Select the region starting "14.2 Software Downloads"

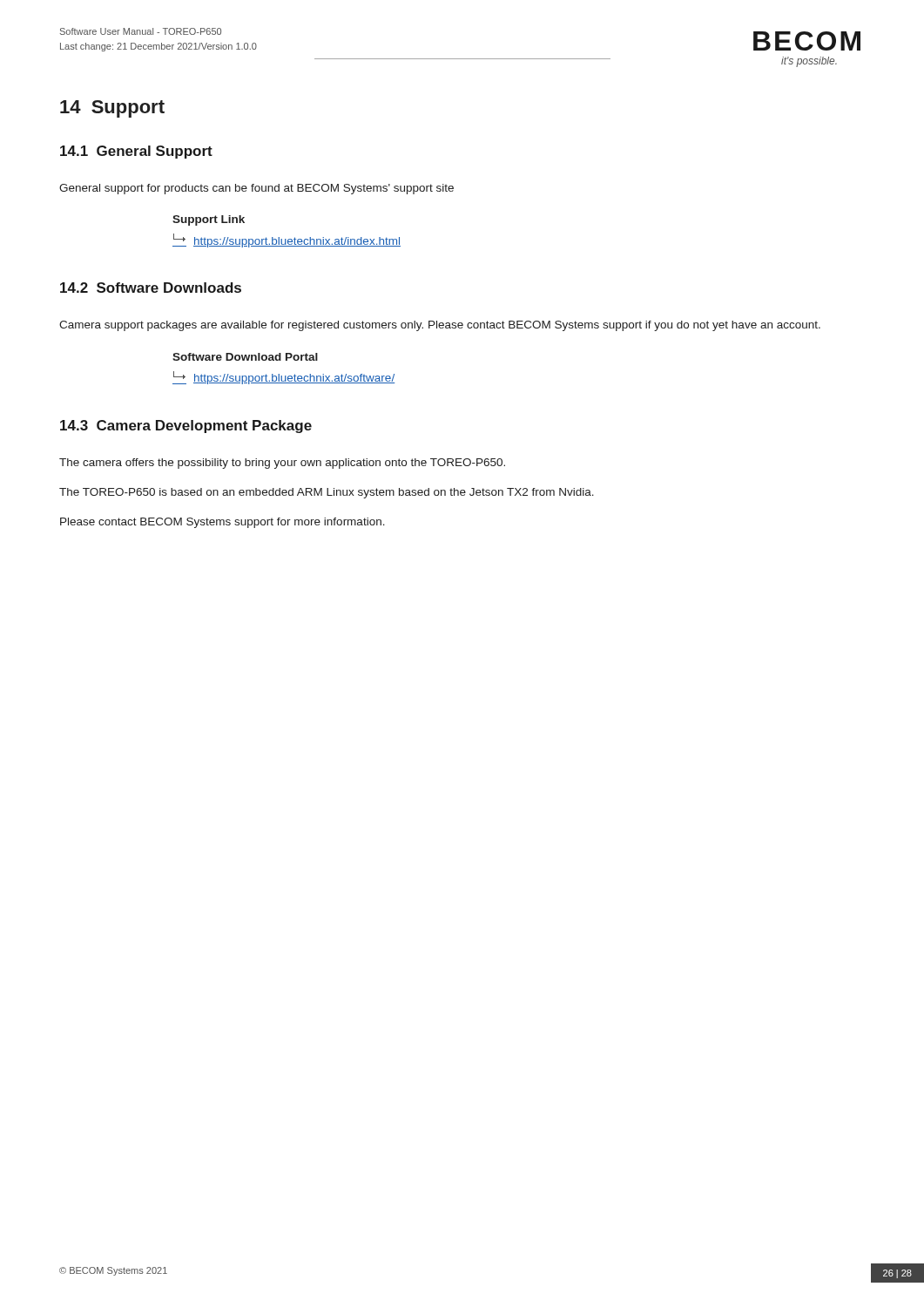[x=151, y=288]
